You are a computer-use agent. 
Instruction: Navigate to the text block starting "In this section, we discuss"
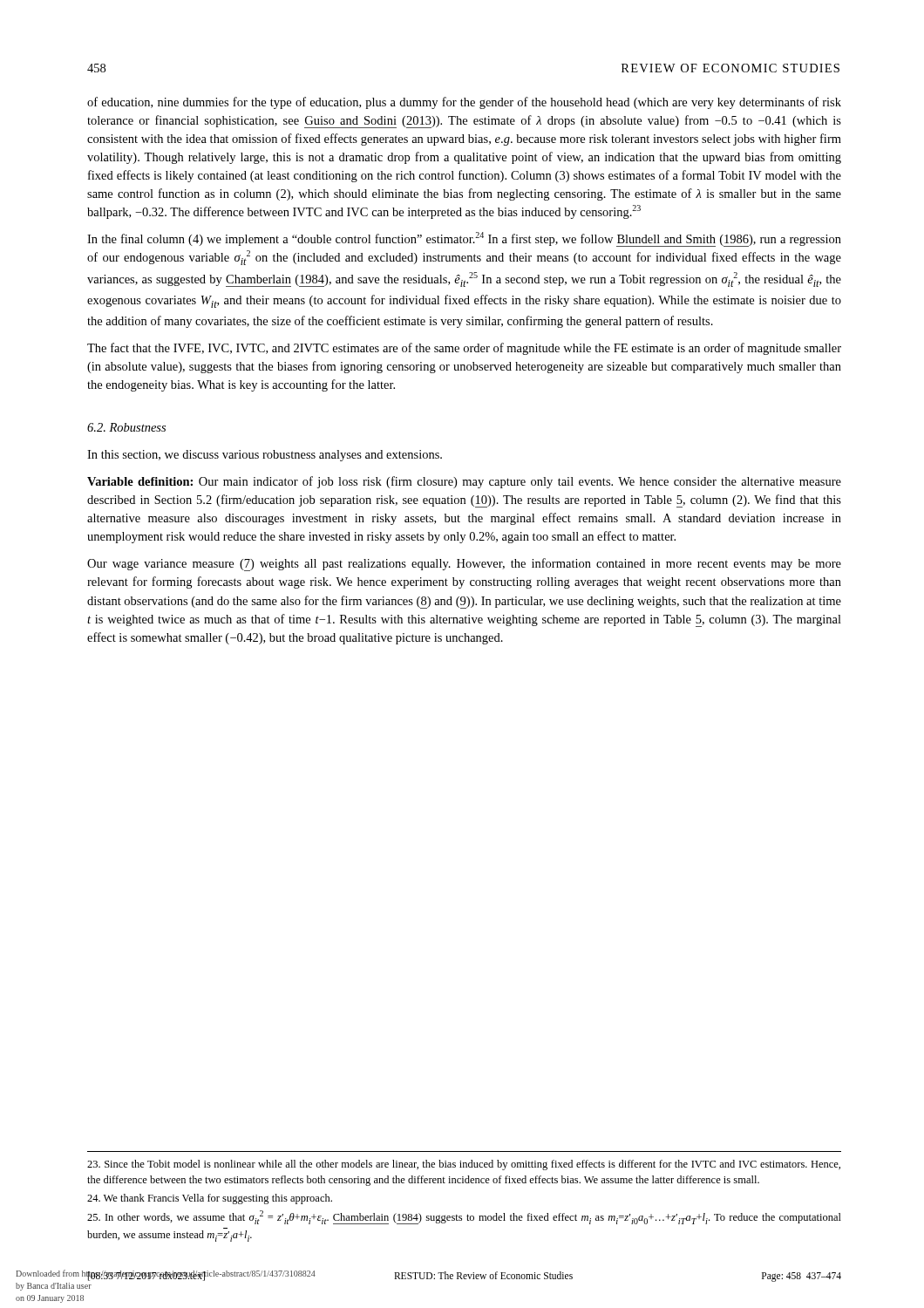tap(265, 456)
